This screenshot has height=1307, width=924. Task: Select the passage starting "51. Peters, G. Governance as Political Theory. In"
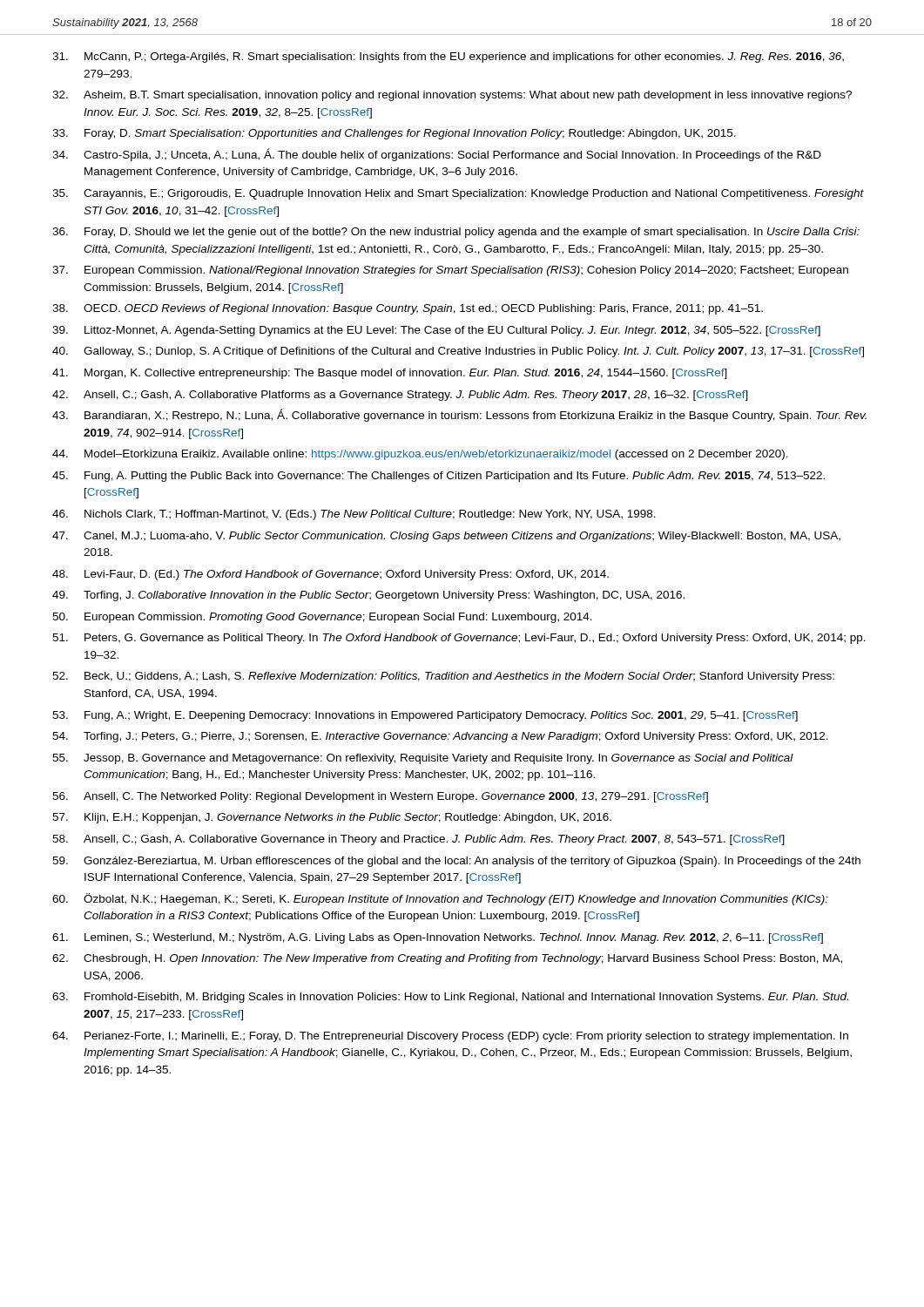point(462,646)
